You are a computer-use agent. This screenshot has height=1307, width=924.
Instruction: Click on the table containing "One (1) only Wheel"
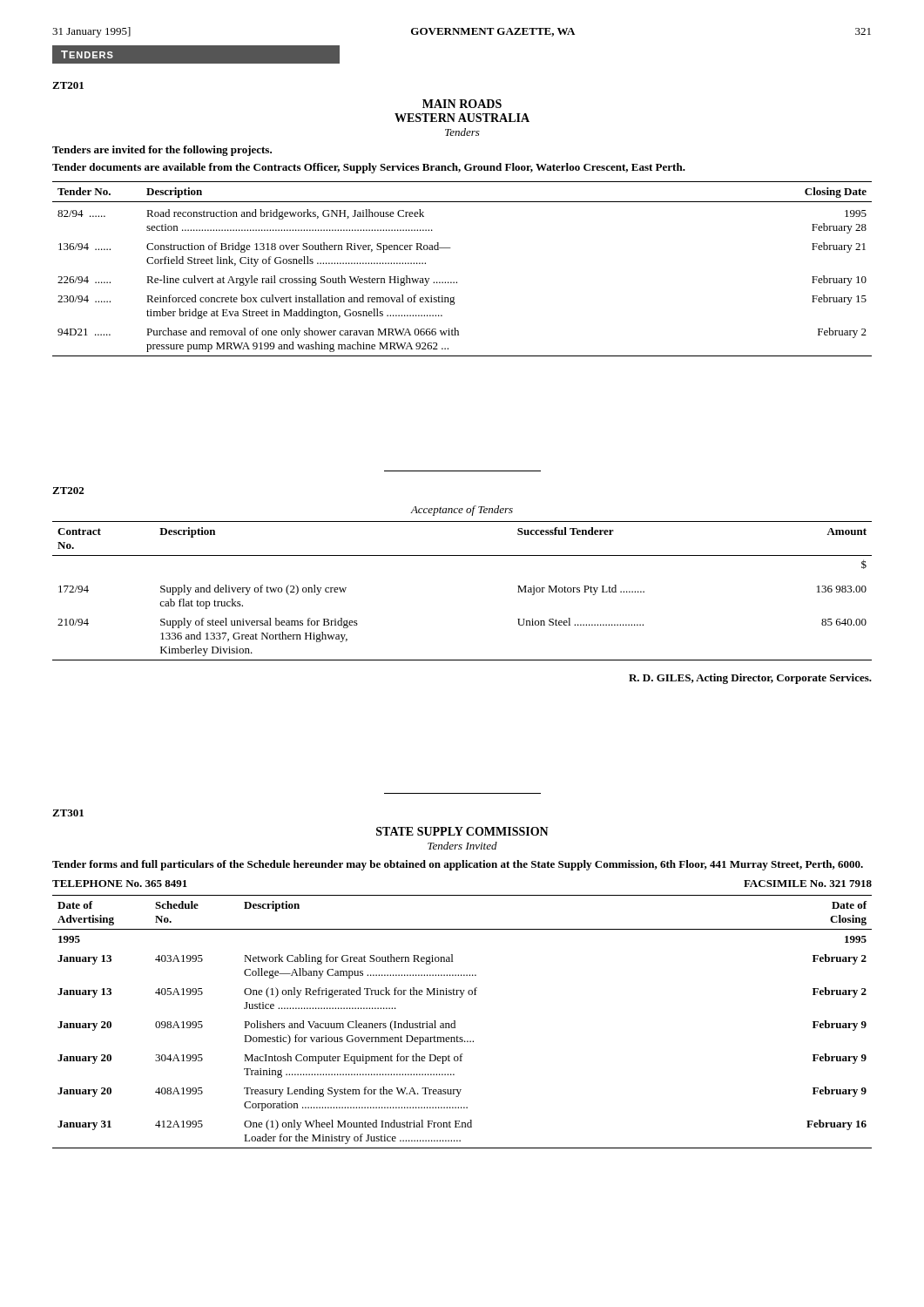tap(462, 1022)
